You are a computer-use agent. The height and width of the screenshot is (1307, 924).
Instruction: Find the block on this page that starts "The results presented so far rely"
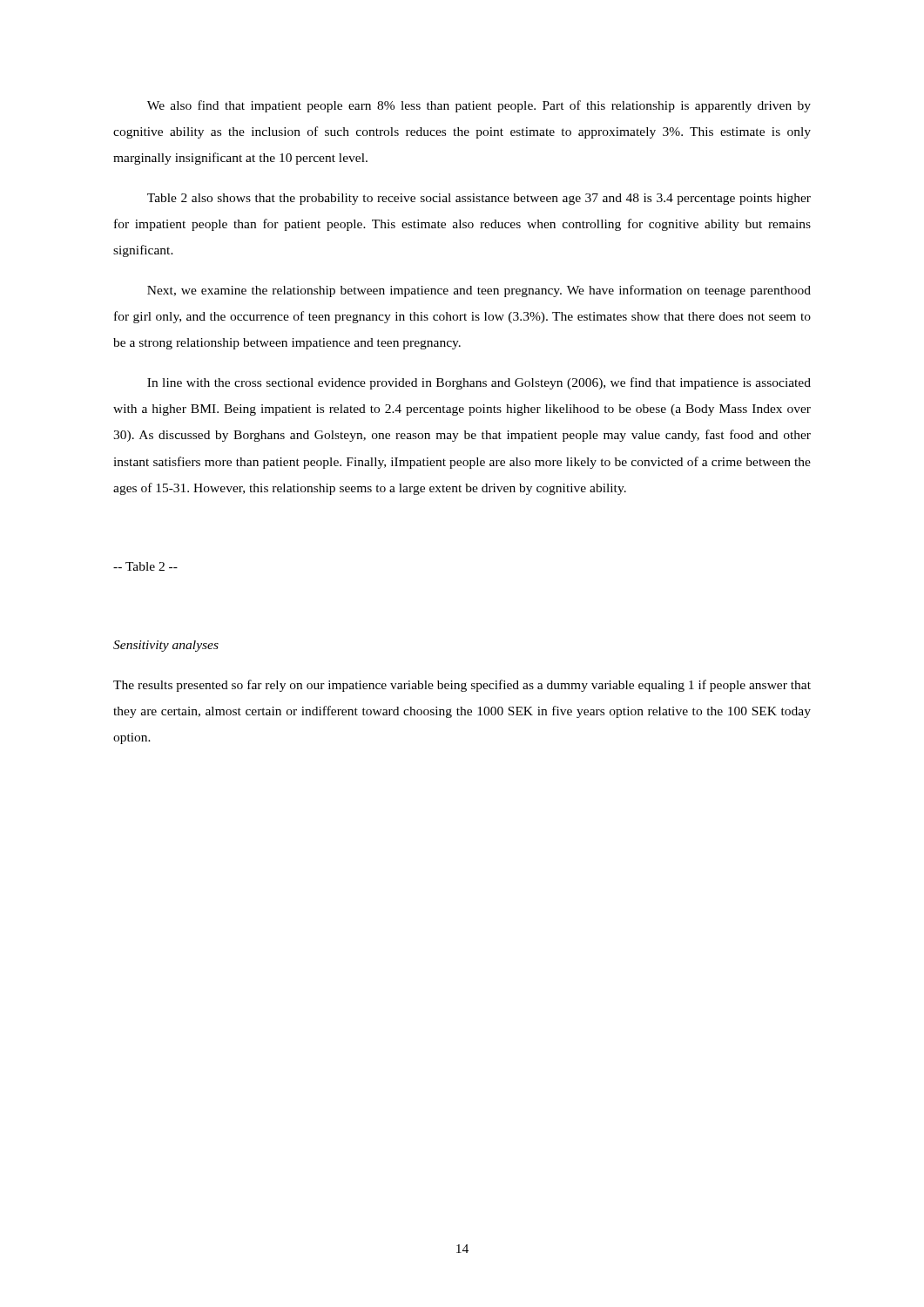(462, 711)
